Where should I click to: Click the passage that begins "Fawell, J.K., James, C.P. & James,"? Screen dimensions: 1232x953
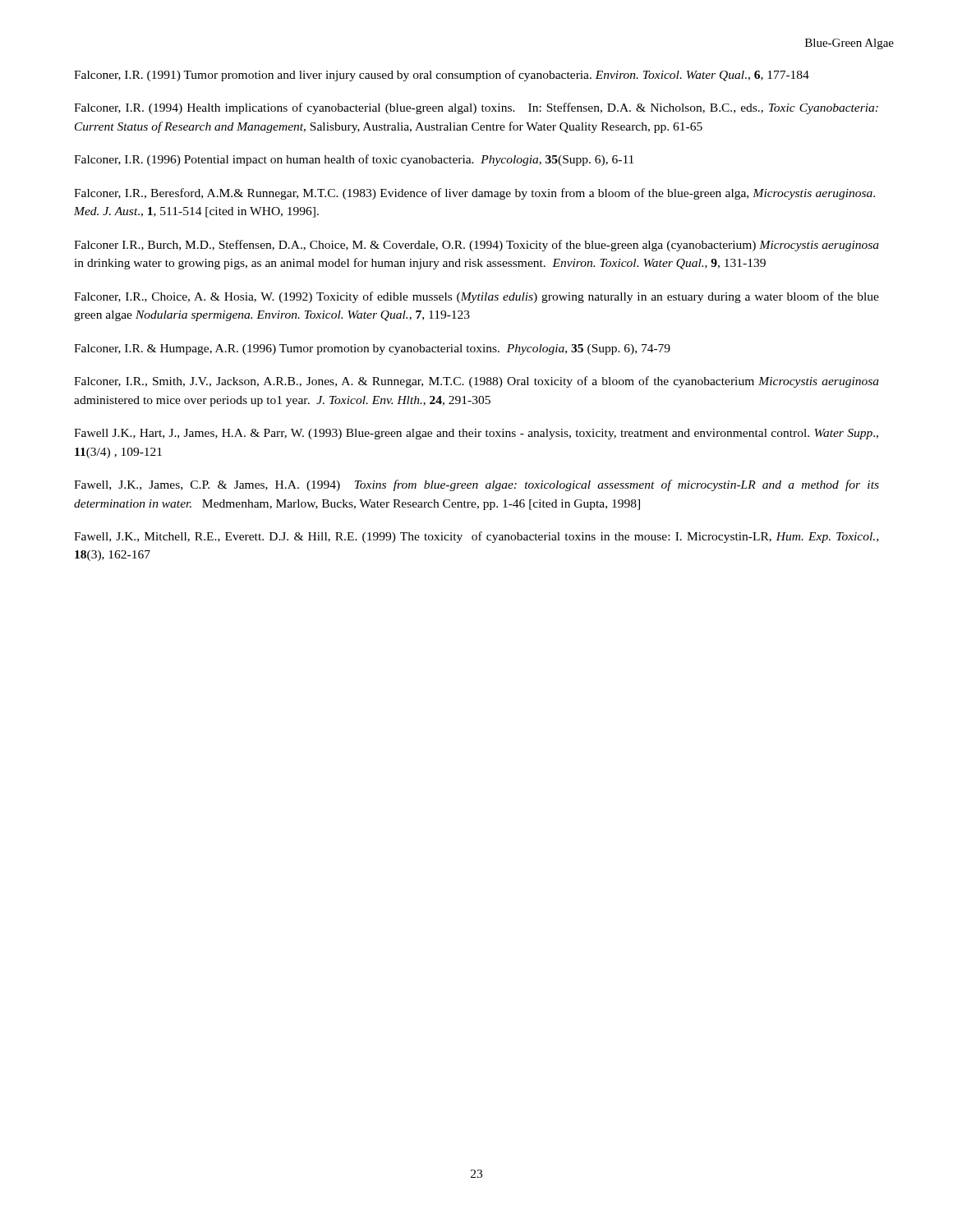476,493
